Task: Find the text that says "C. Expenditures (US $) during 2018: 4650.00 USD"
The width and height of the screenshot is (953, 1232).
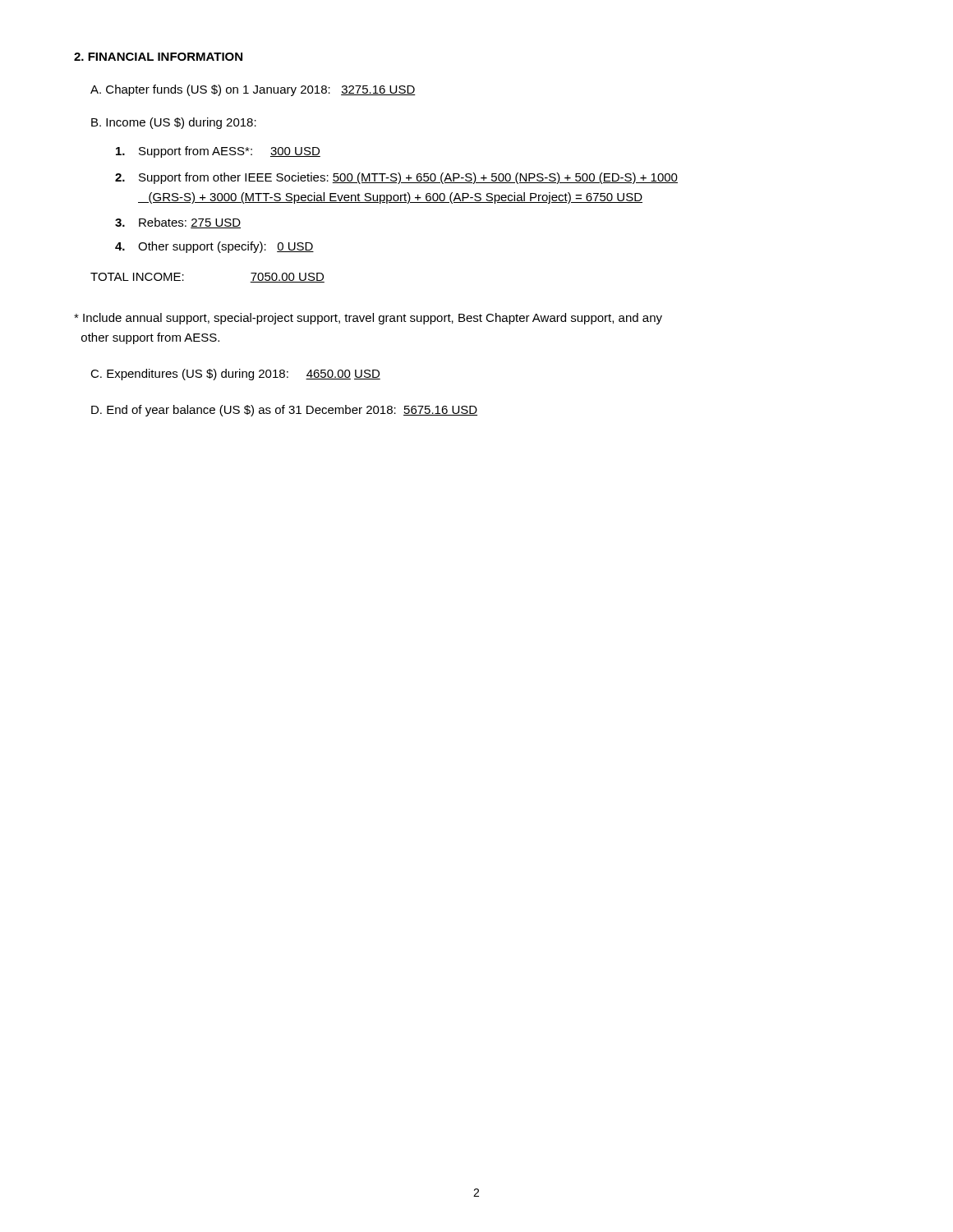Action: (235, 373)
